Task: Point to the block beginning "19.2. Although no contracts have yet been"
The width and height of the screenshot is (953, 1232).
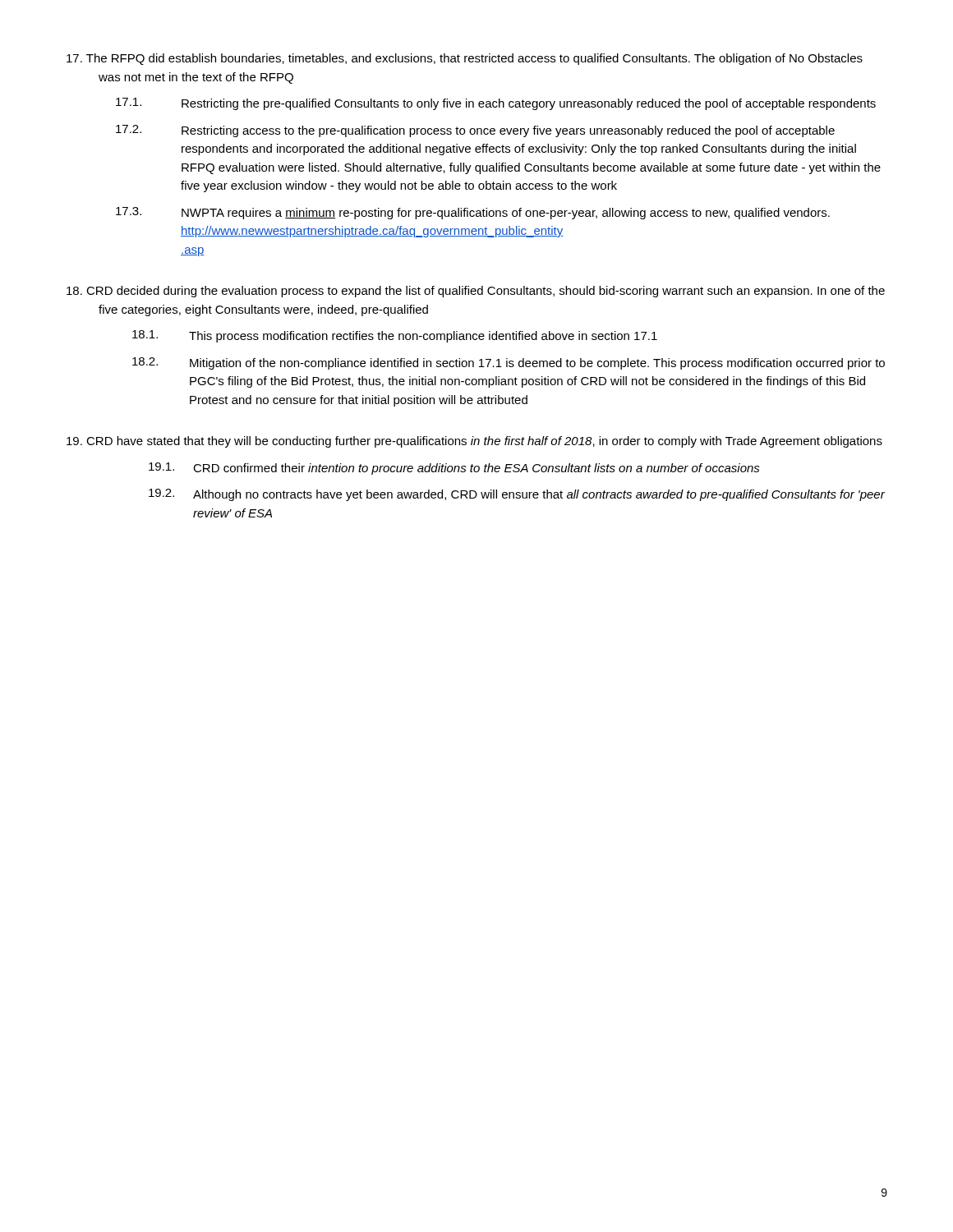Action: 518,504
